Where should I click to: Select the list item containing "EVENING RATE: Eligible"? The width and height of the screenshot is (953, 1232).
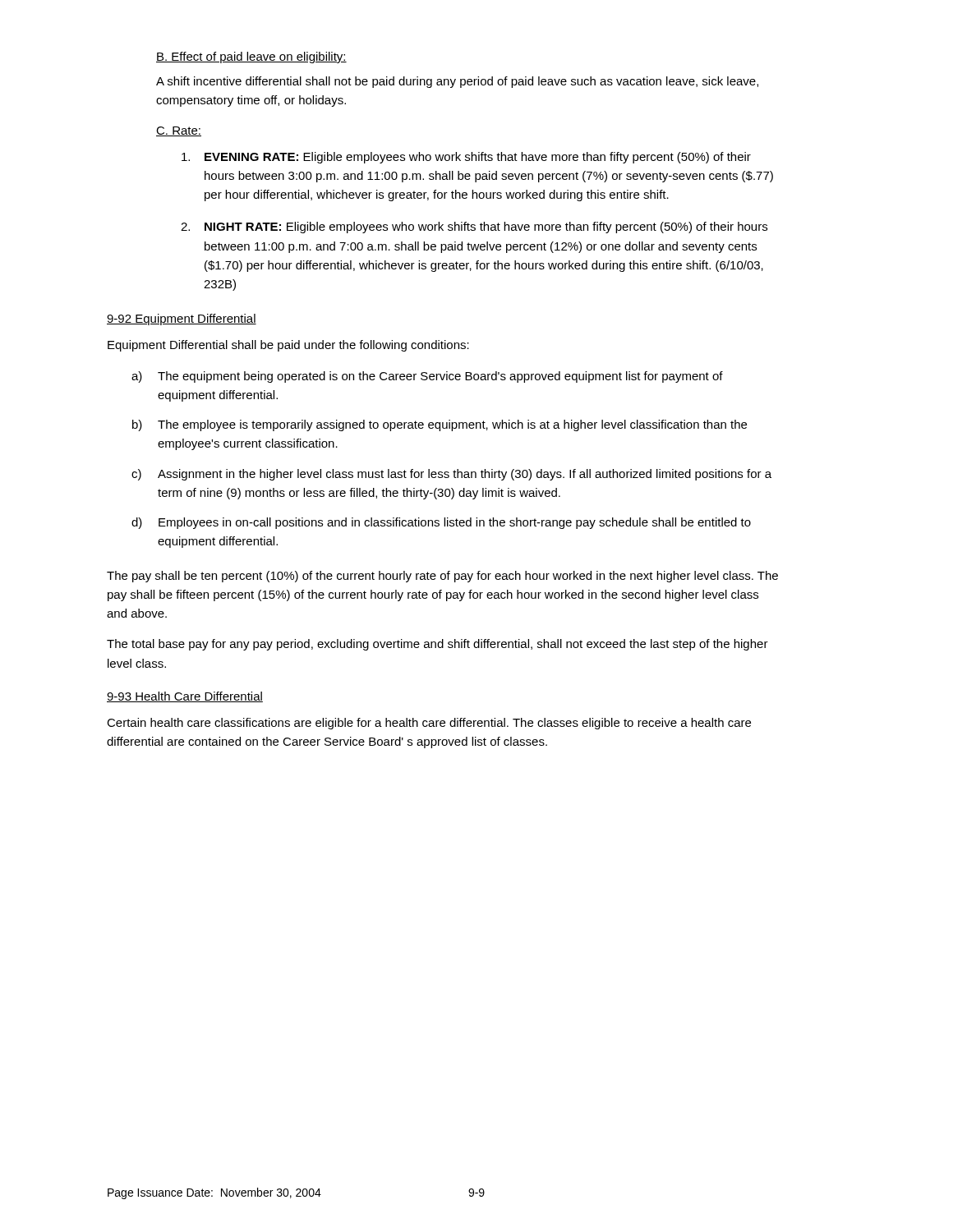point(481,175)
